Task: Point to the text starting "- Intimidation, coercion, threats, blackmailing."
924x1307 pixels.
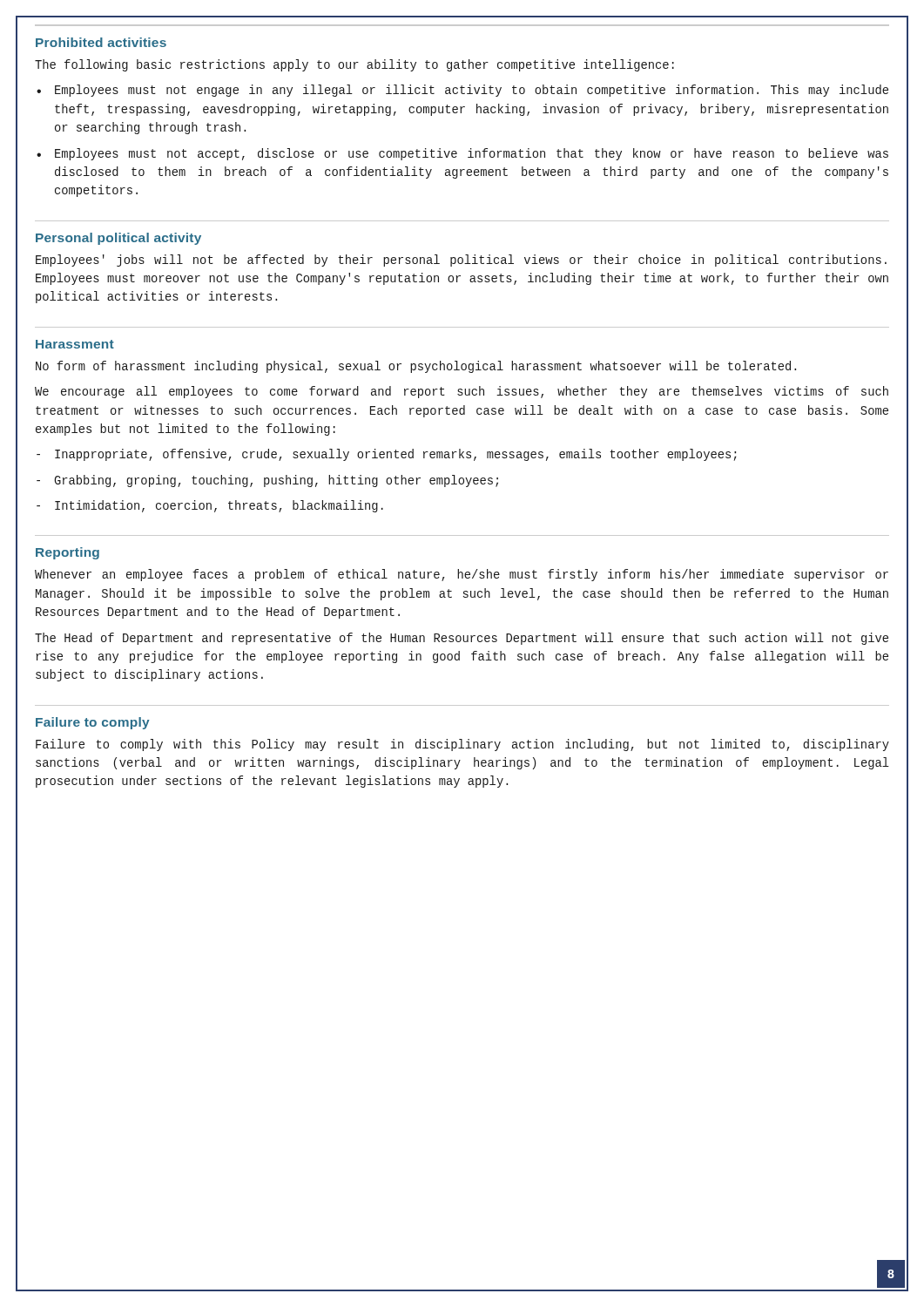Action: pos(210,506)
